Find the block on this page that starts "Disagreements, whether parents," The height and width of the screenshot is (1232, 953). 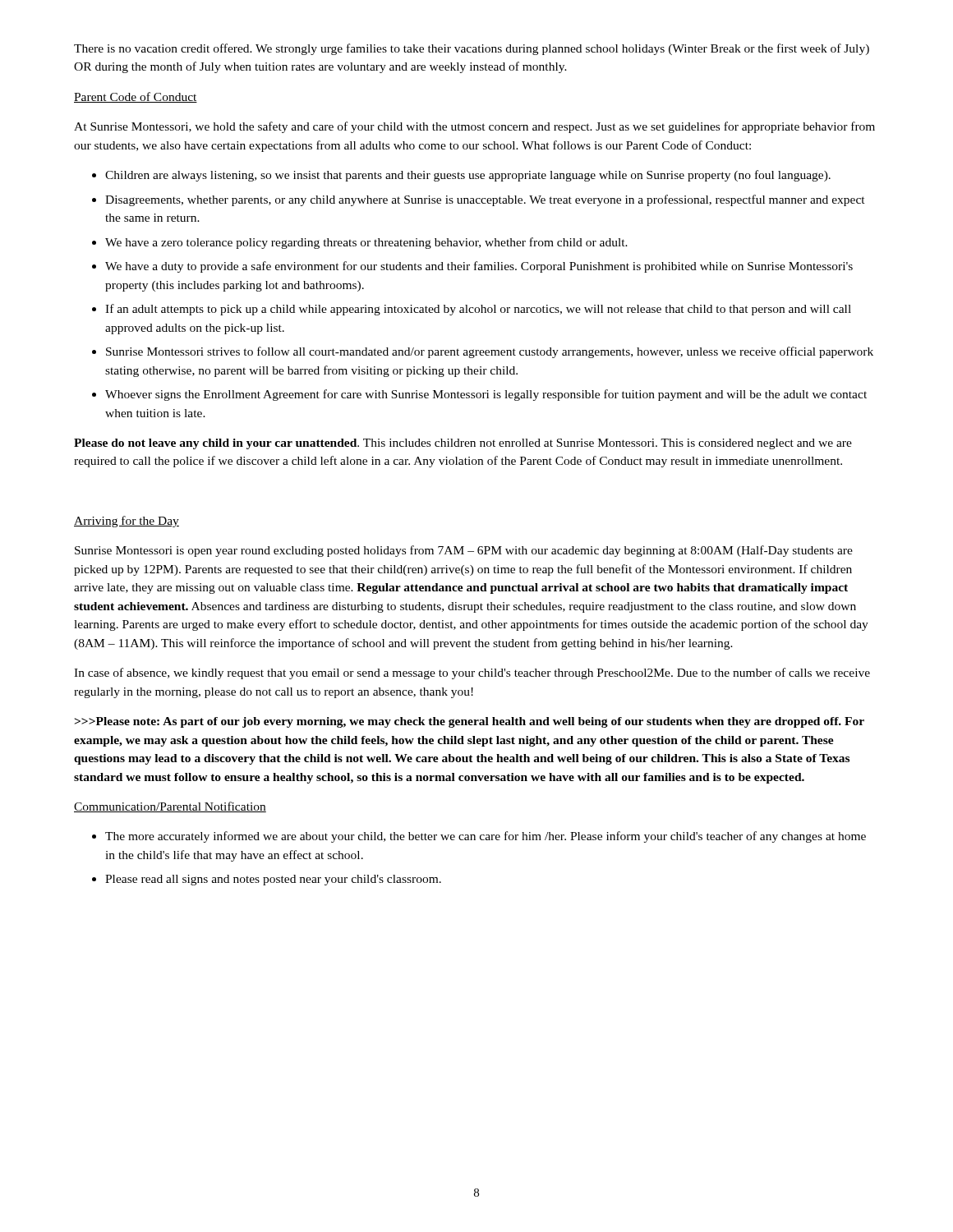point(485,208)
